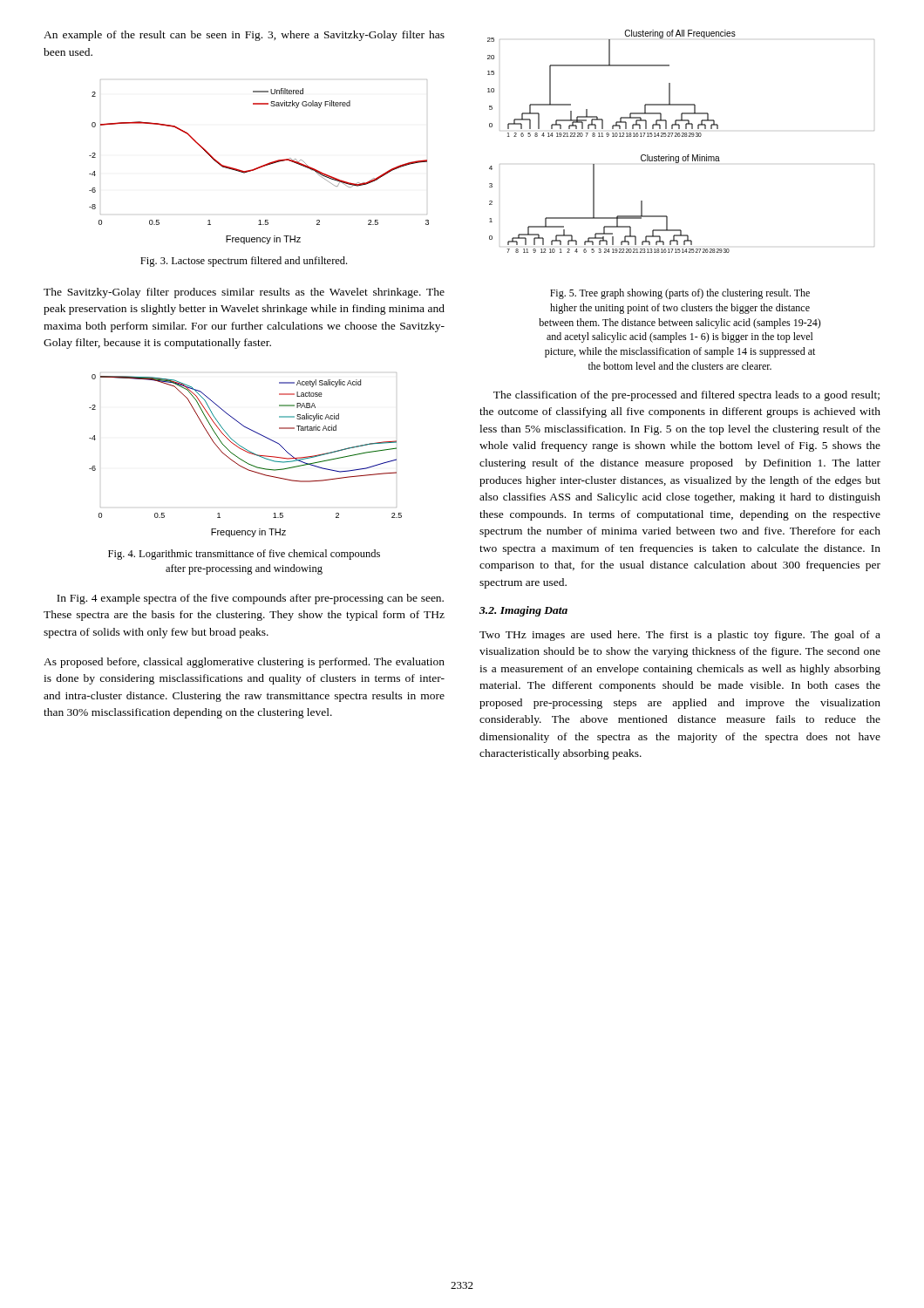
Task: Select the text block starting "Two THz images are used here. The first"
Action: (680, 694)
